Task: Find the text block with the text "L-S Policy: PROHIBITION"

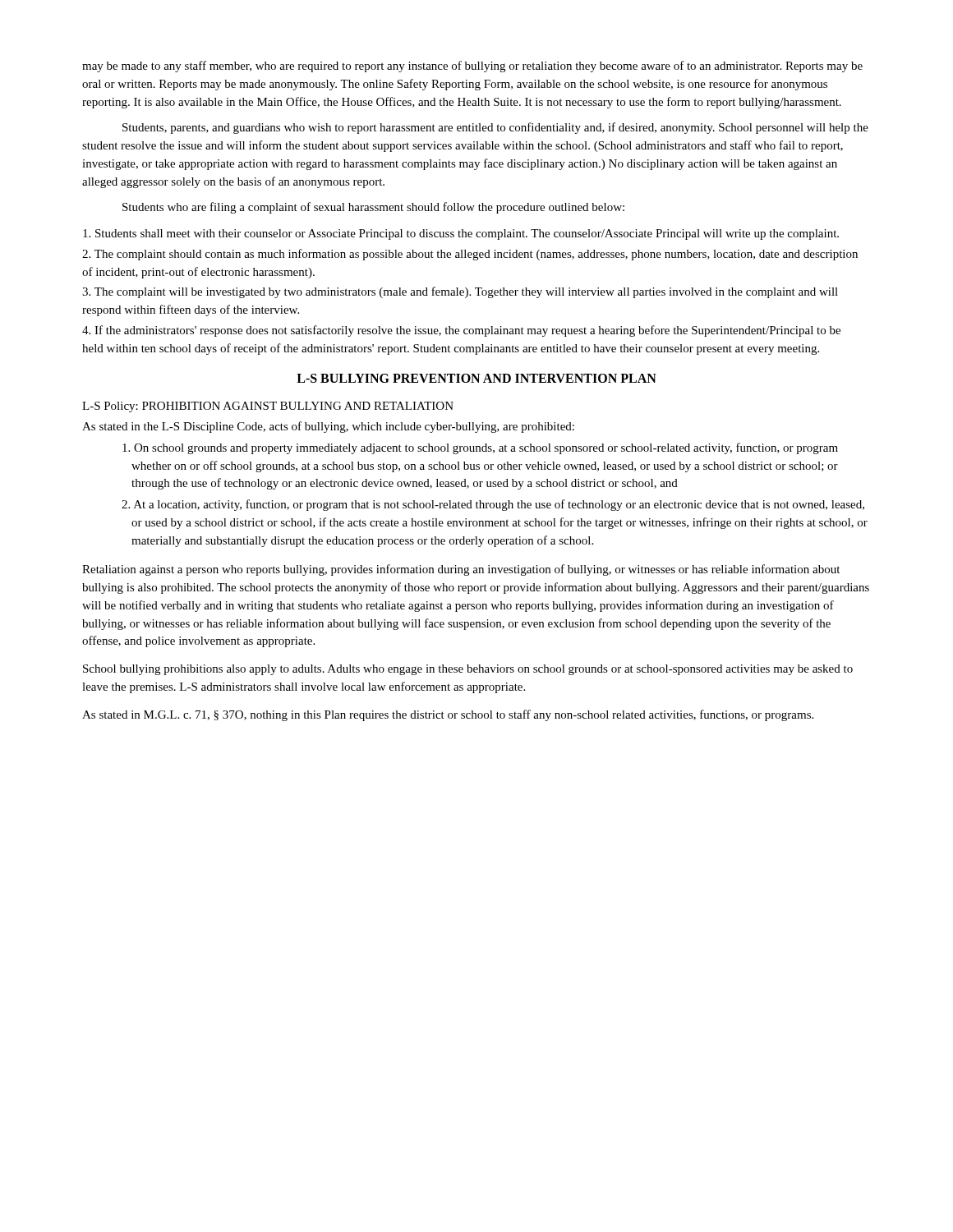Action: pyautogui.click(x=268, y=407)
